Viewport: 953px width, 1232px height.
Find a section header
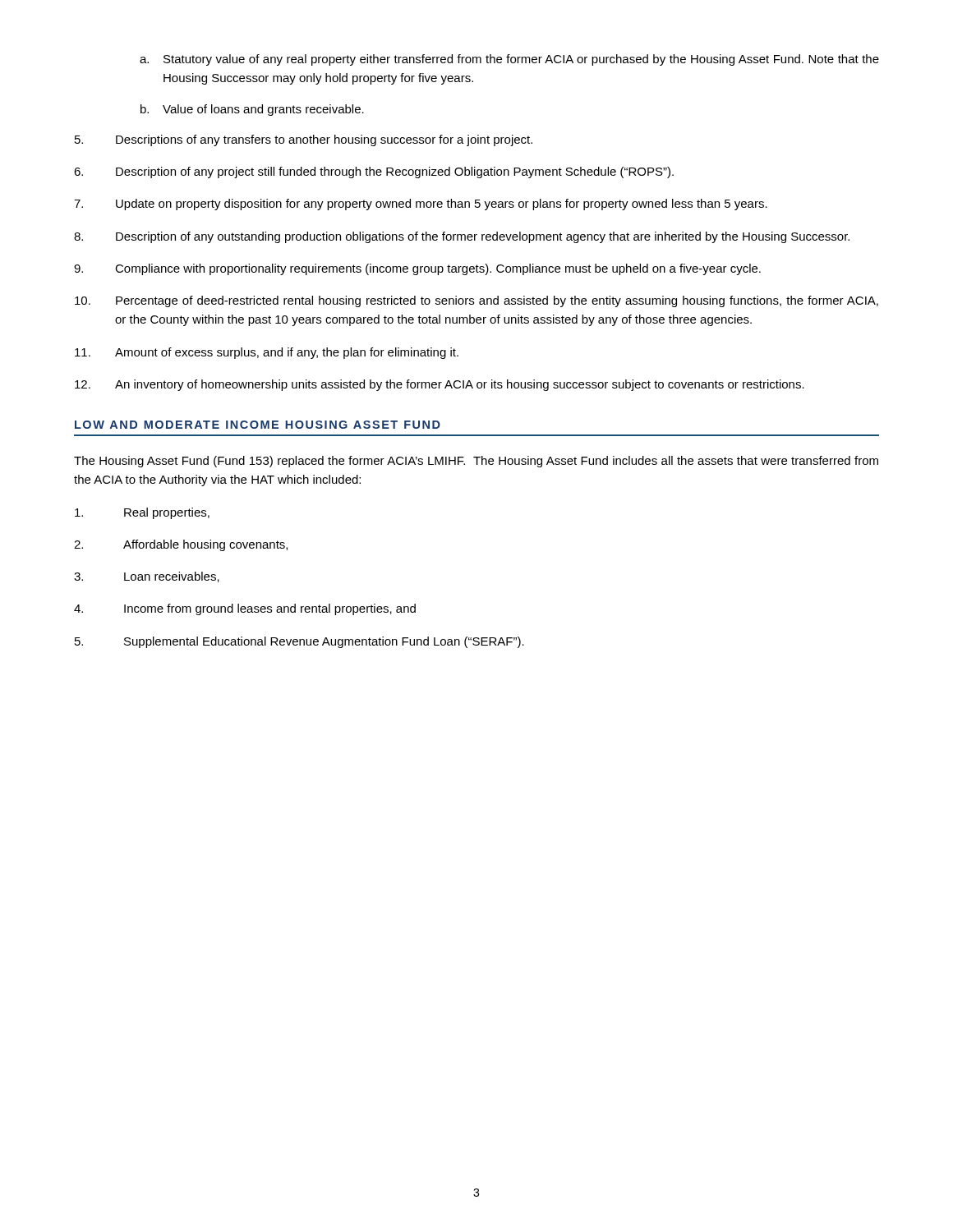pos(258,425)
